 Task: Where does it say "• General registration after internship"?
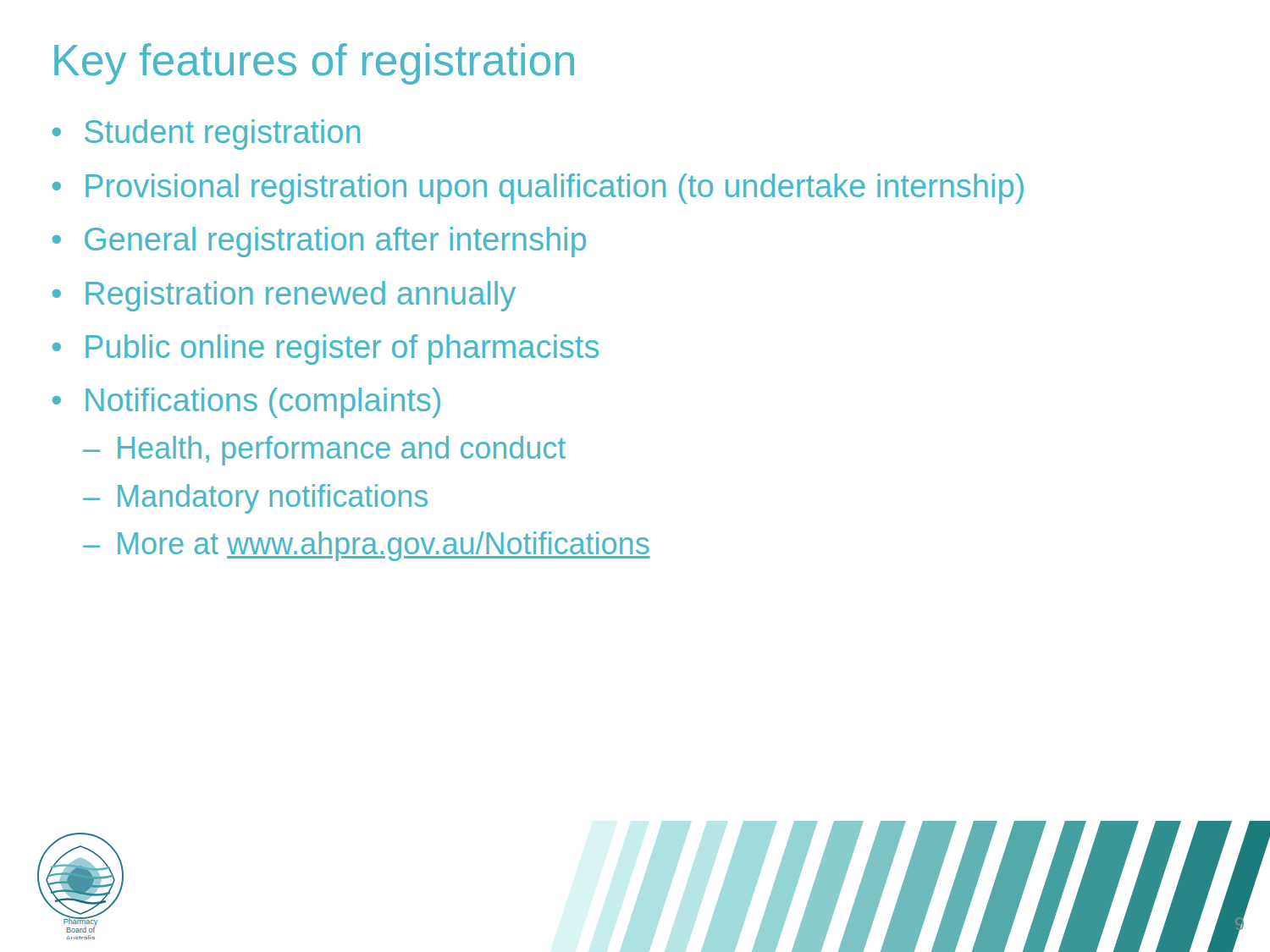point(319,240)
